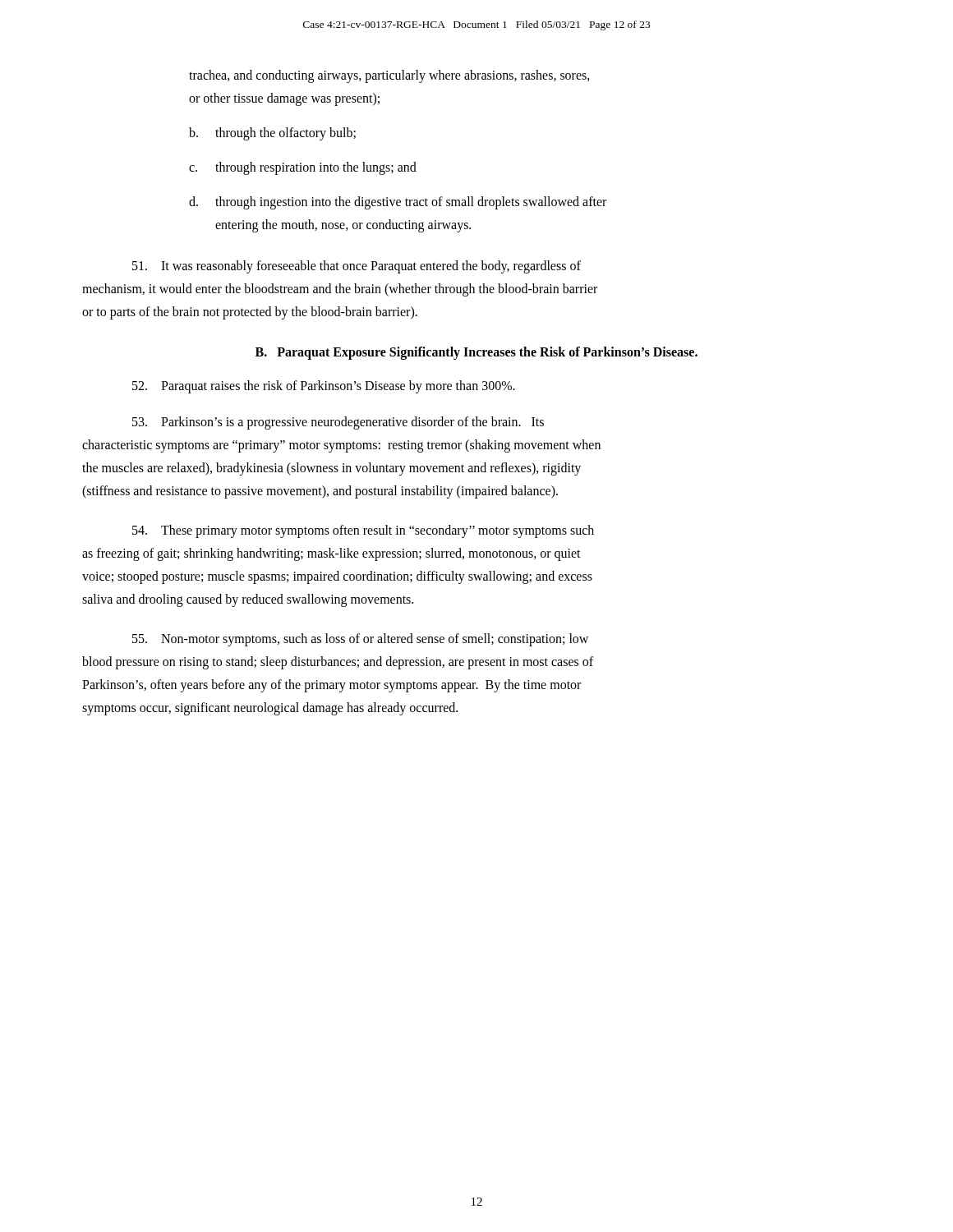Where does it say "b. through the olfactory bulb;"?
The height and width of the screenshot is (1232, 953).
tap(272, 134)
